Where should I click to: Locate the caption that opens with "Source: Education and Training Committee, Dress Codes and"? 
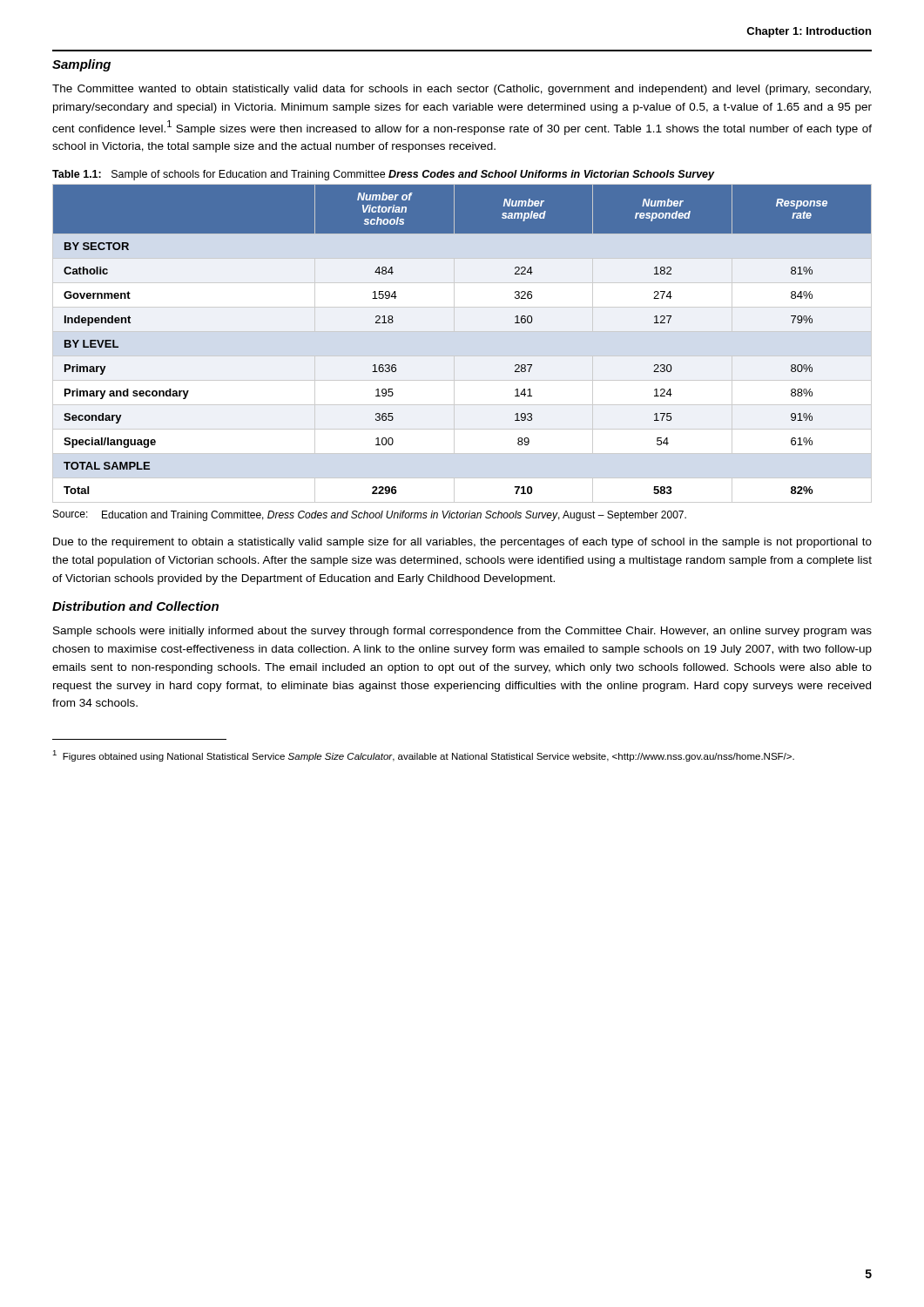pos(462,515)
